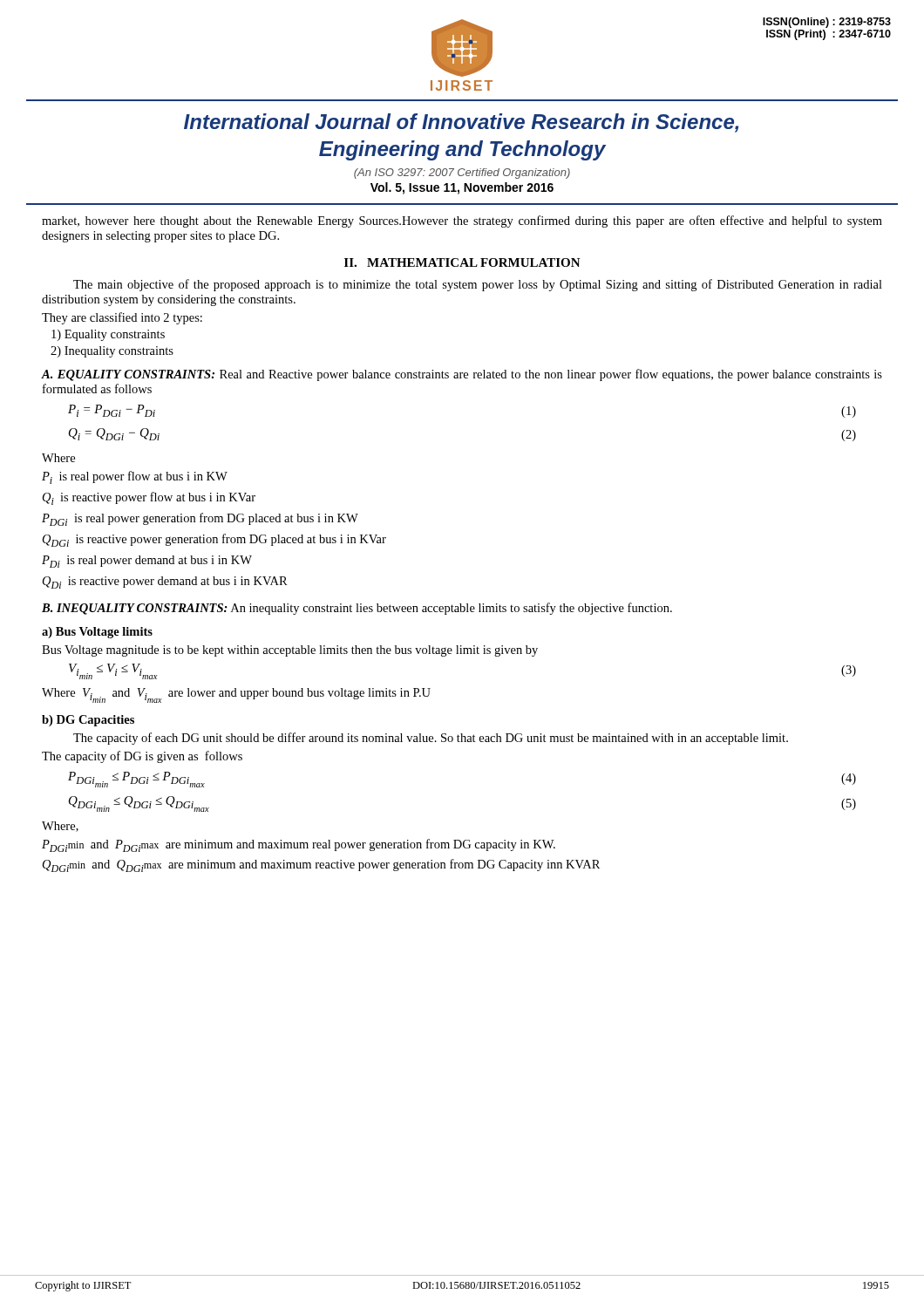Locate the text block containing "The main objective of the proposed"
Screen dimensions: 1308x924
pos(462,292)
